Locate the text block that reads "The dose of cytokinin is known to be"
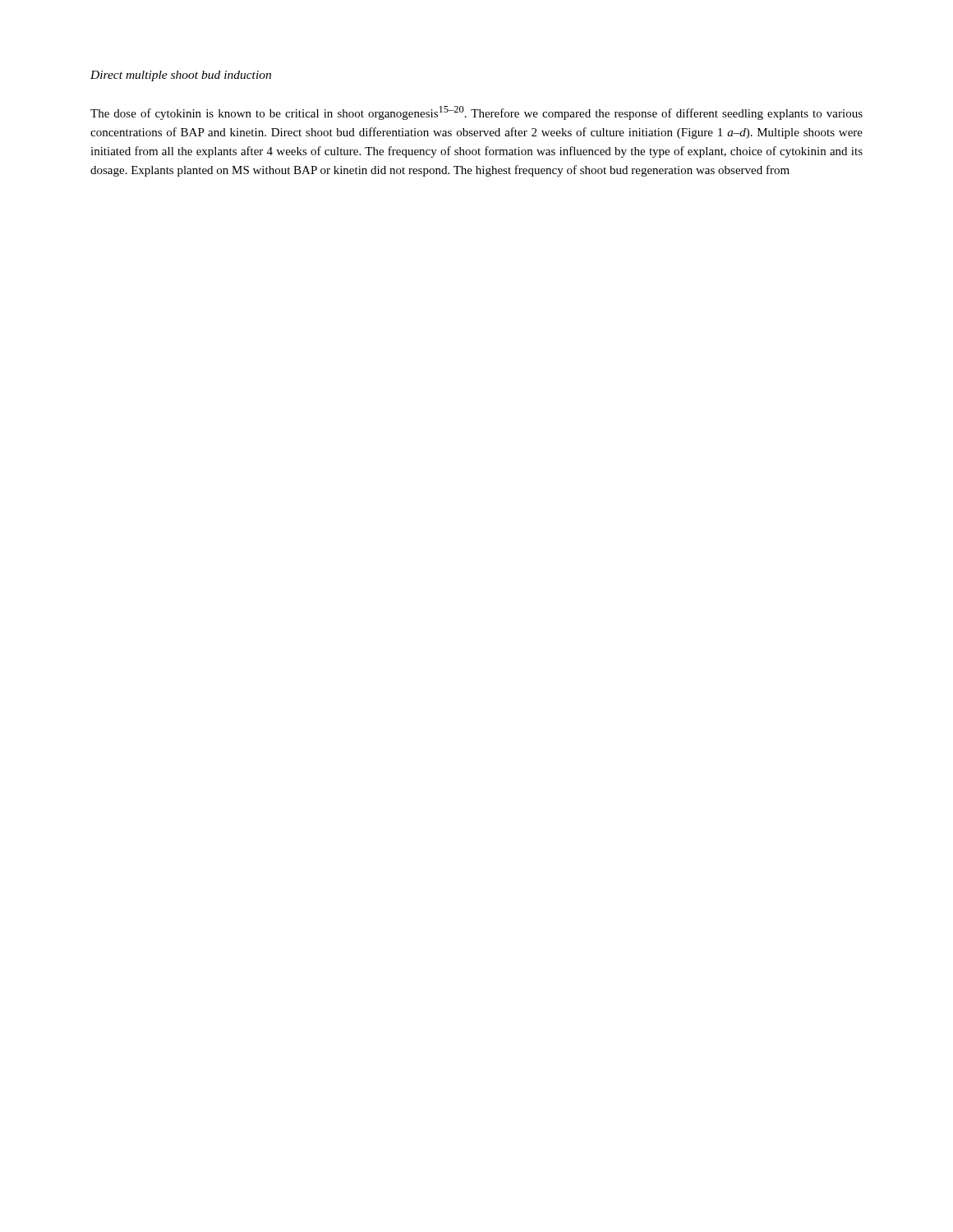 tap(476, 140)
